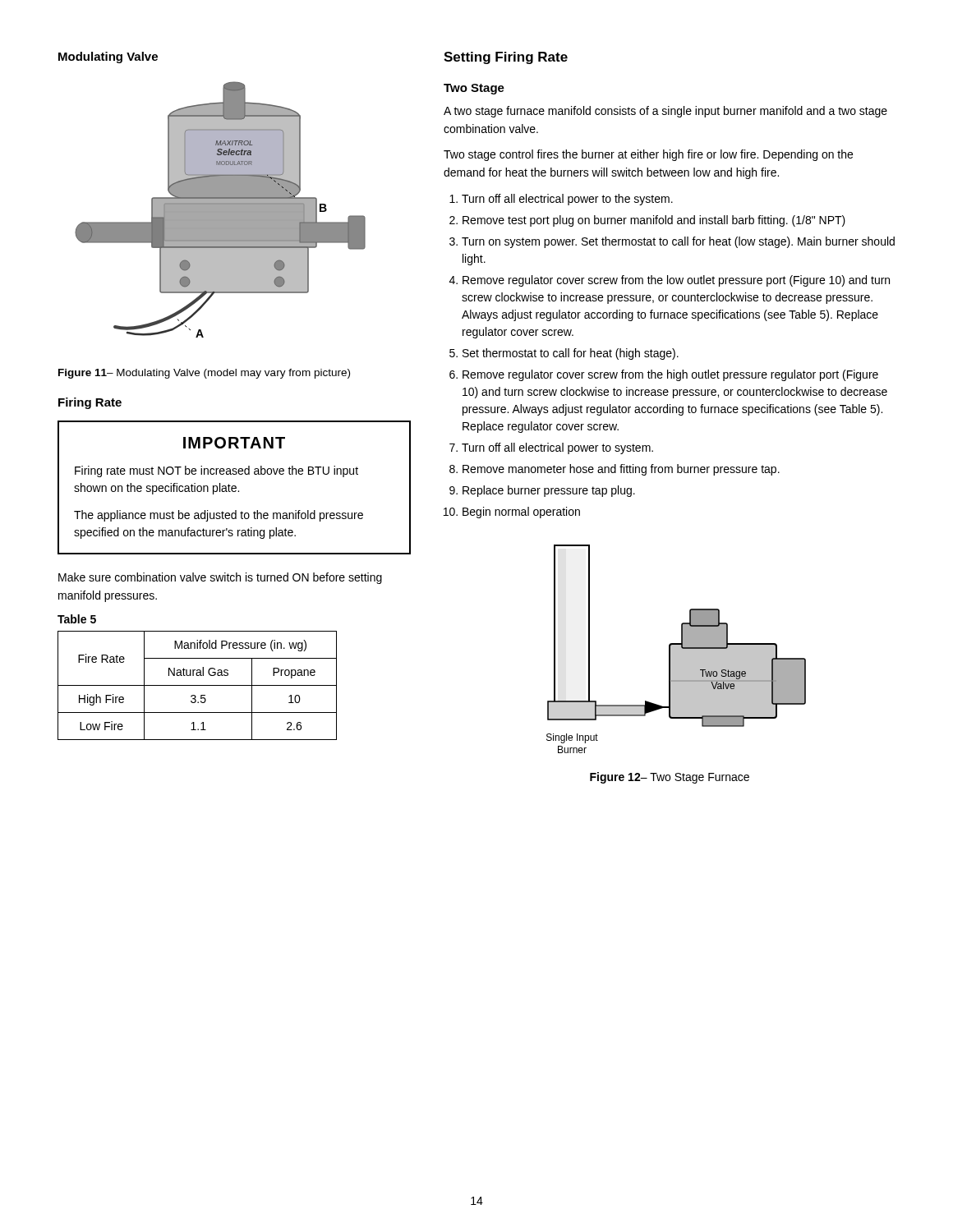Select the list item with the text "Turn on system power. Set thermostat"

pyautogui.click(x=679, y=250)
